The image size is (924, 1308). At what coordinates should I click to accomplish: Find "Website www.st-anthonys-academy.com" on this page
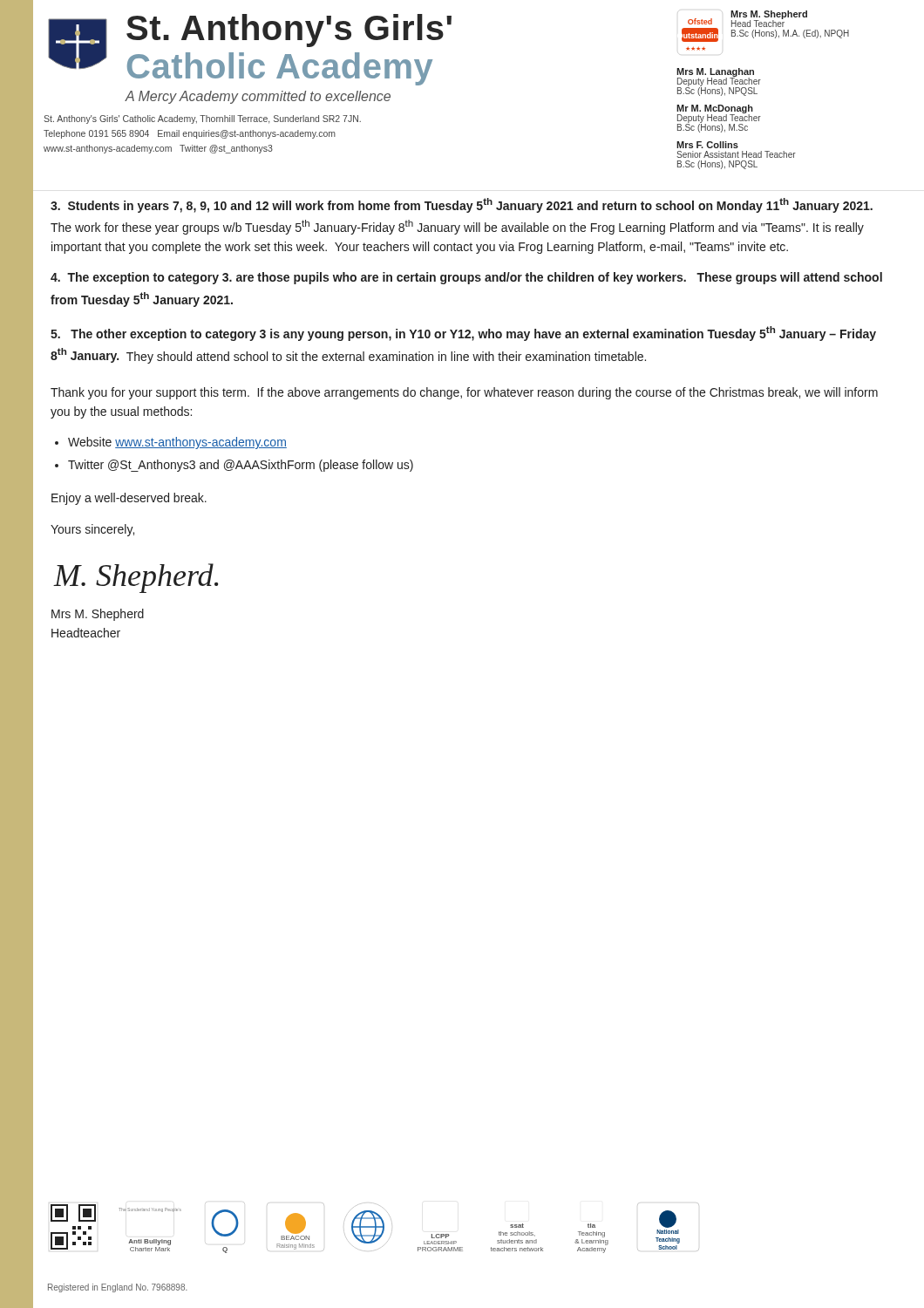pos(177,442)
